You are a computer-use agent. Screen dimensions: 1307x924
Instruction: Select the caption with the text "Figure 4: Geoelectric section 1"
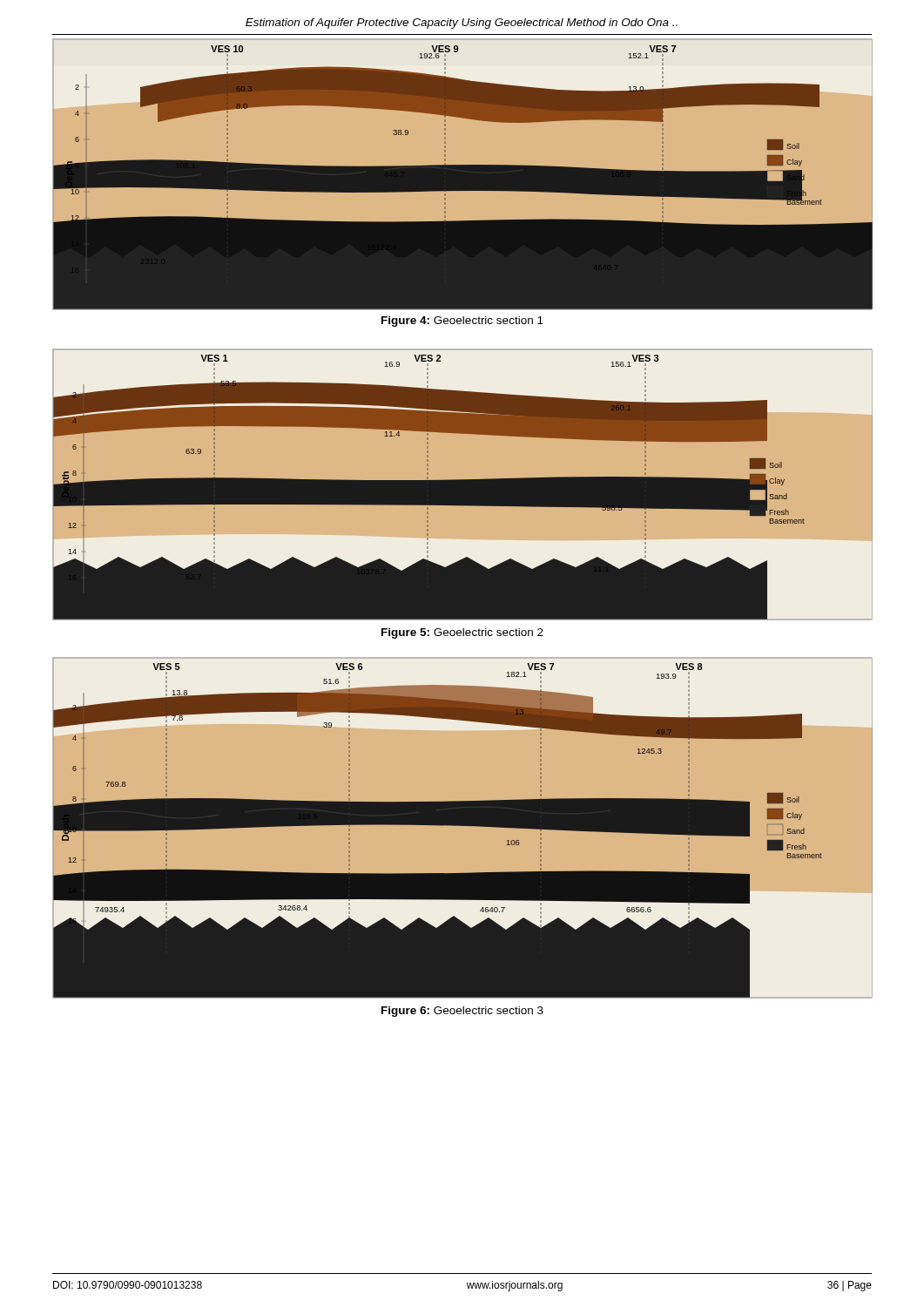(x=462, y=320)
